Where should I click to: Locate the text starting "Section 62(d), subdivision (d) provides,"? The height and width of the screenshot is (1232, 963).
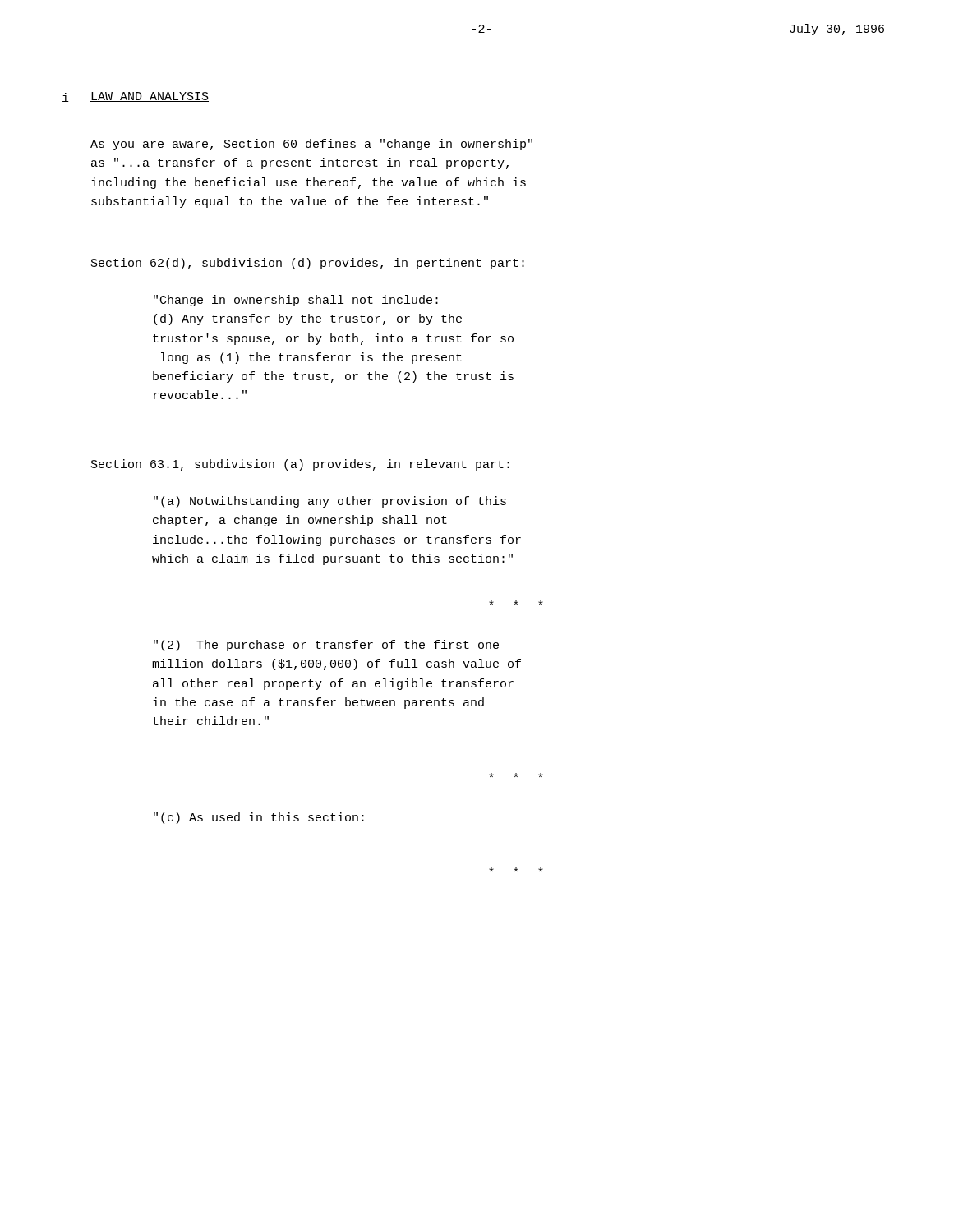click(309, 264)
